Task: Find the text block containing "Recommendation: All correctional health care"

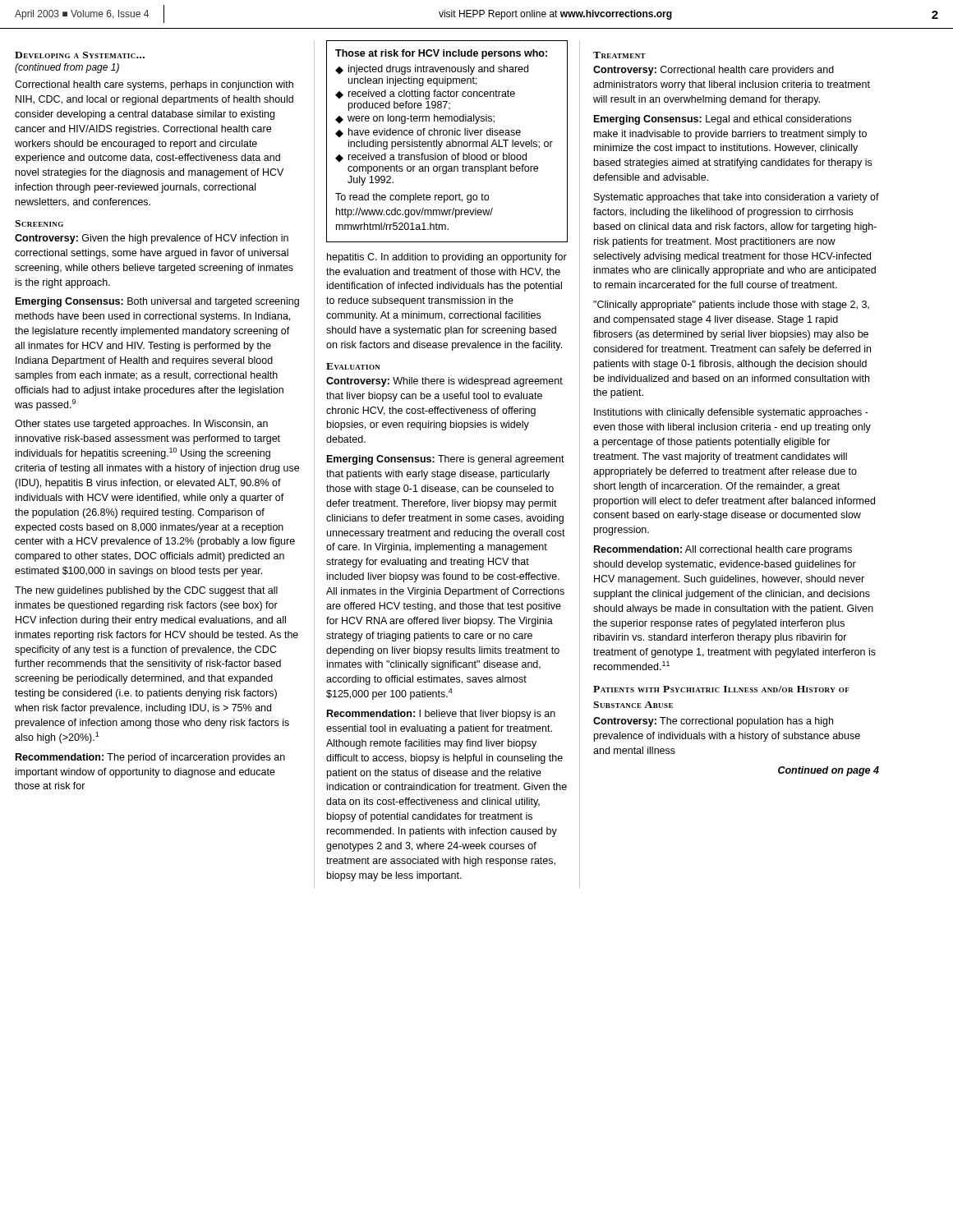Action: coord(736,609)
